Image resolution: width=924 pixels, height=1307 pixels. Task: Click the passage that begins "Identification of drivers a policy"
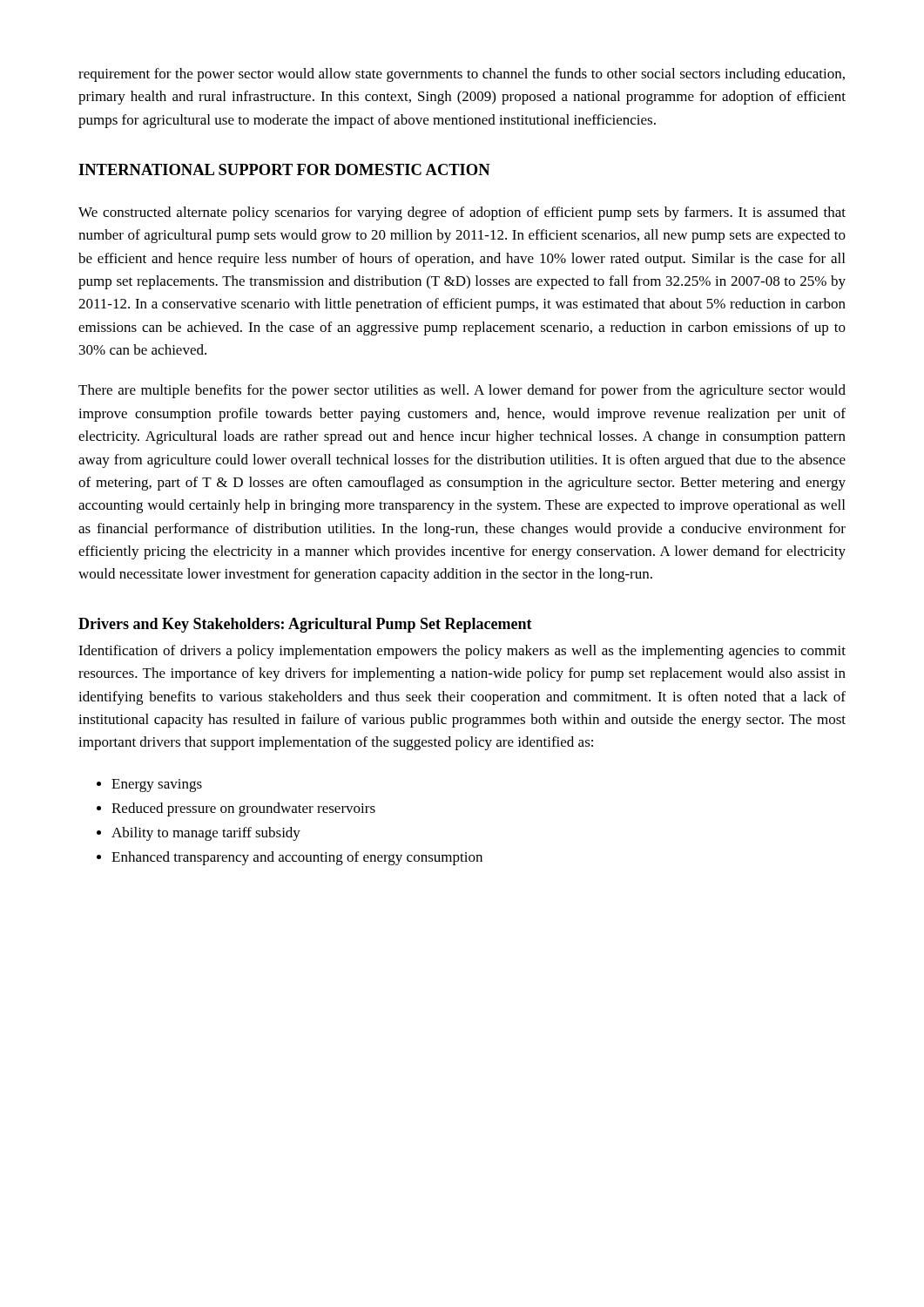coord(462,696)
